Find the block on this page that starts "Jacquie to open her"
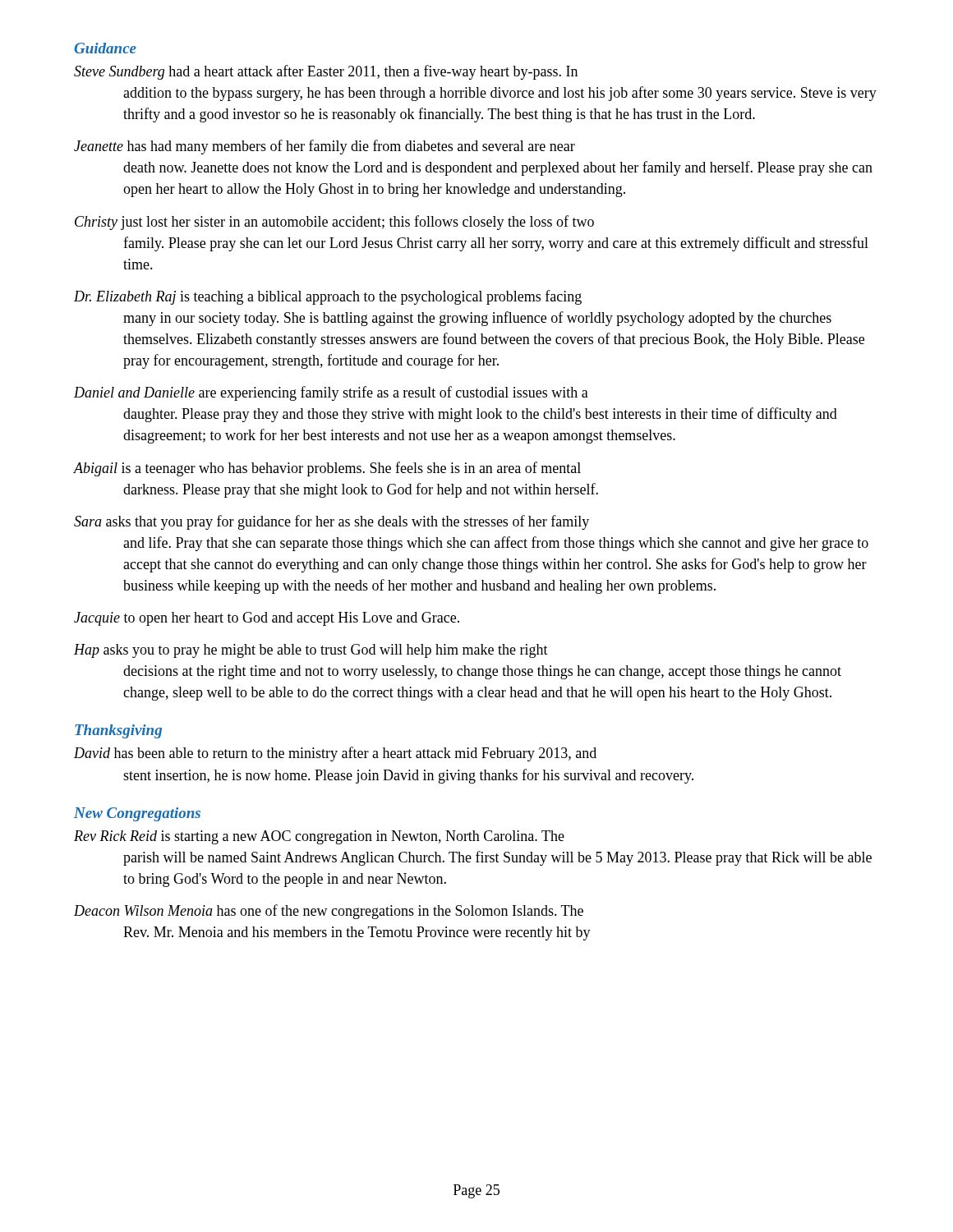This screenshot has height=1232, width=953. point(267,618)
